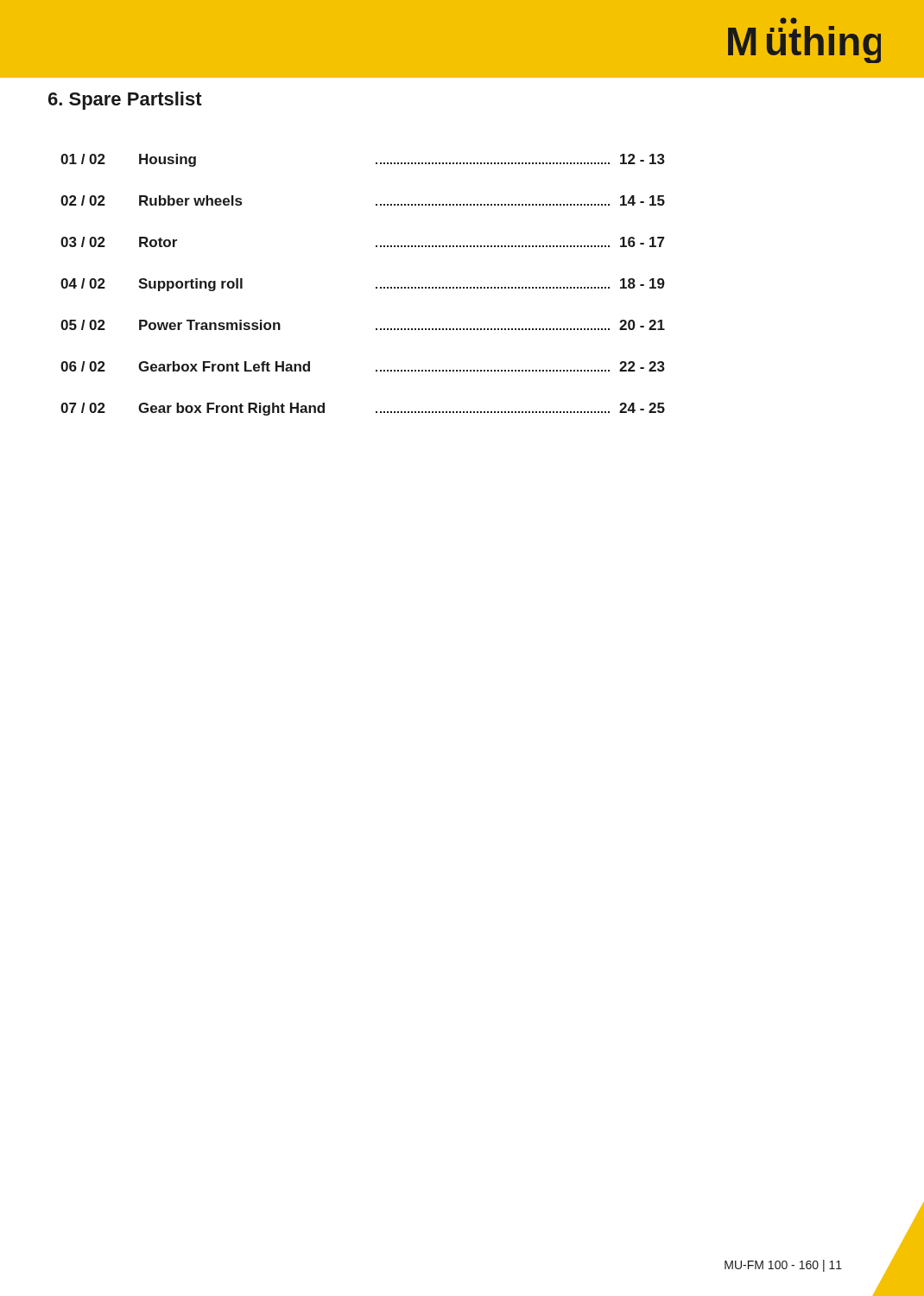Image resolution: width=924 pixels, height=1296 pixels.
Task: Find the block on this page that starts "01 / 02 Housing"
Action: click(x=83, y=160)
